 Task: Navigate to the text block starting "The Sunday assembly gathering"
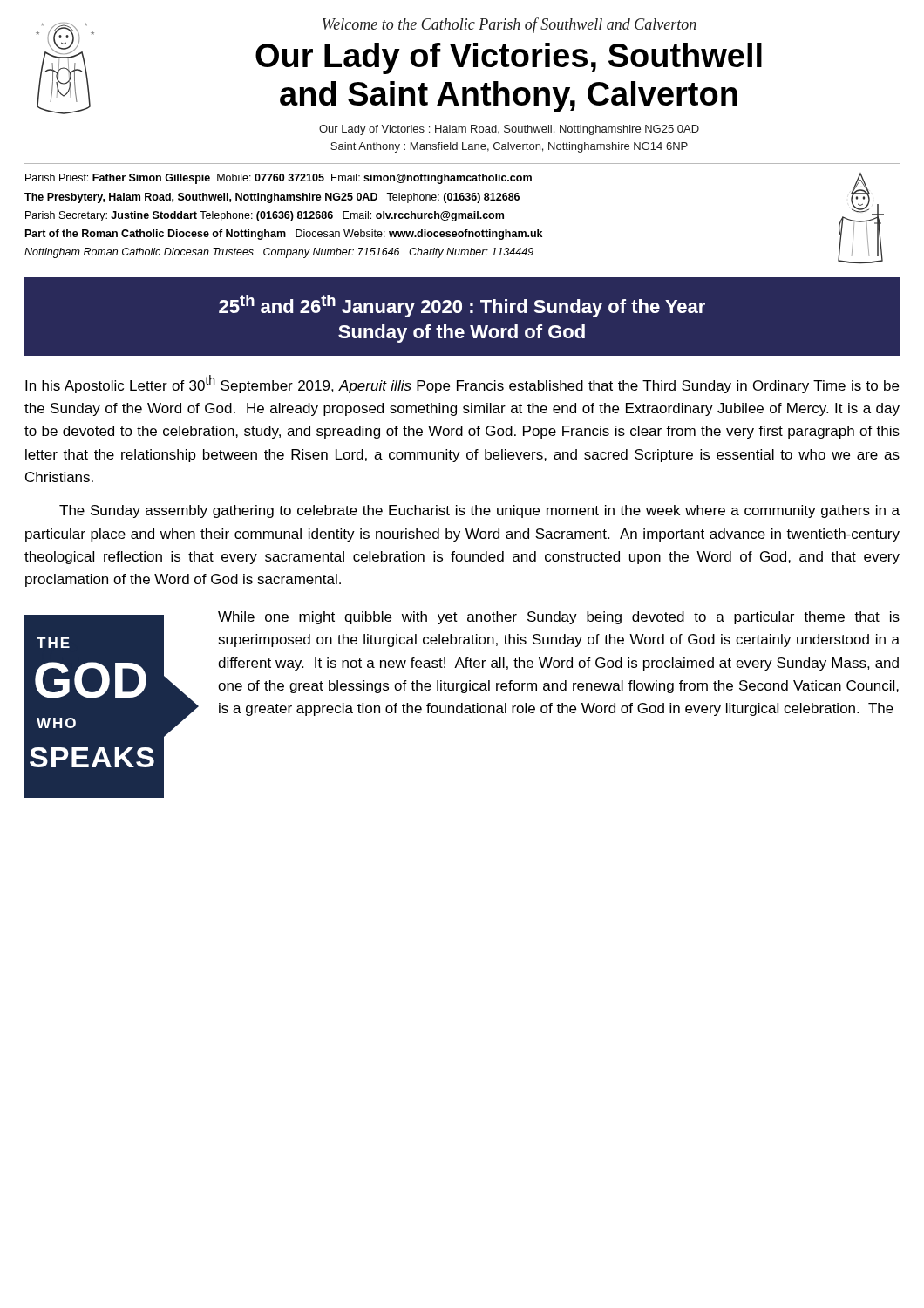coord(462,545)
